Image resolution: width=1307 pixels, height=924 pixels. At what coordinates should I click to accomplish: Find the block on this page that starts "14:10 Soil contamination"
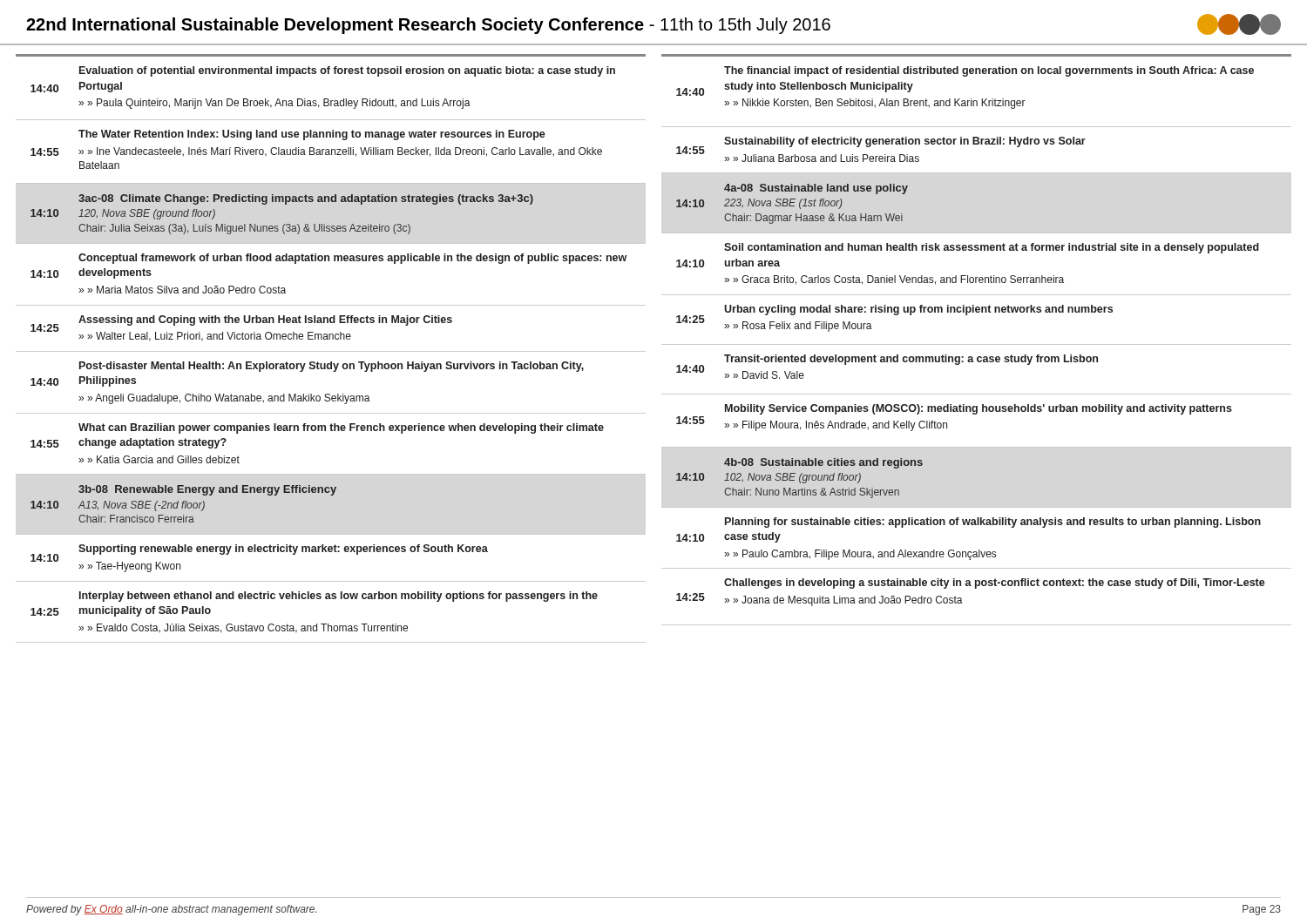[x=992, y=248]
